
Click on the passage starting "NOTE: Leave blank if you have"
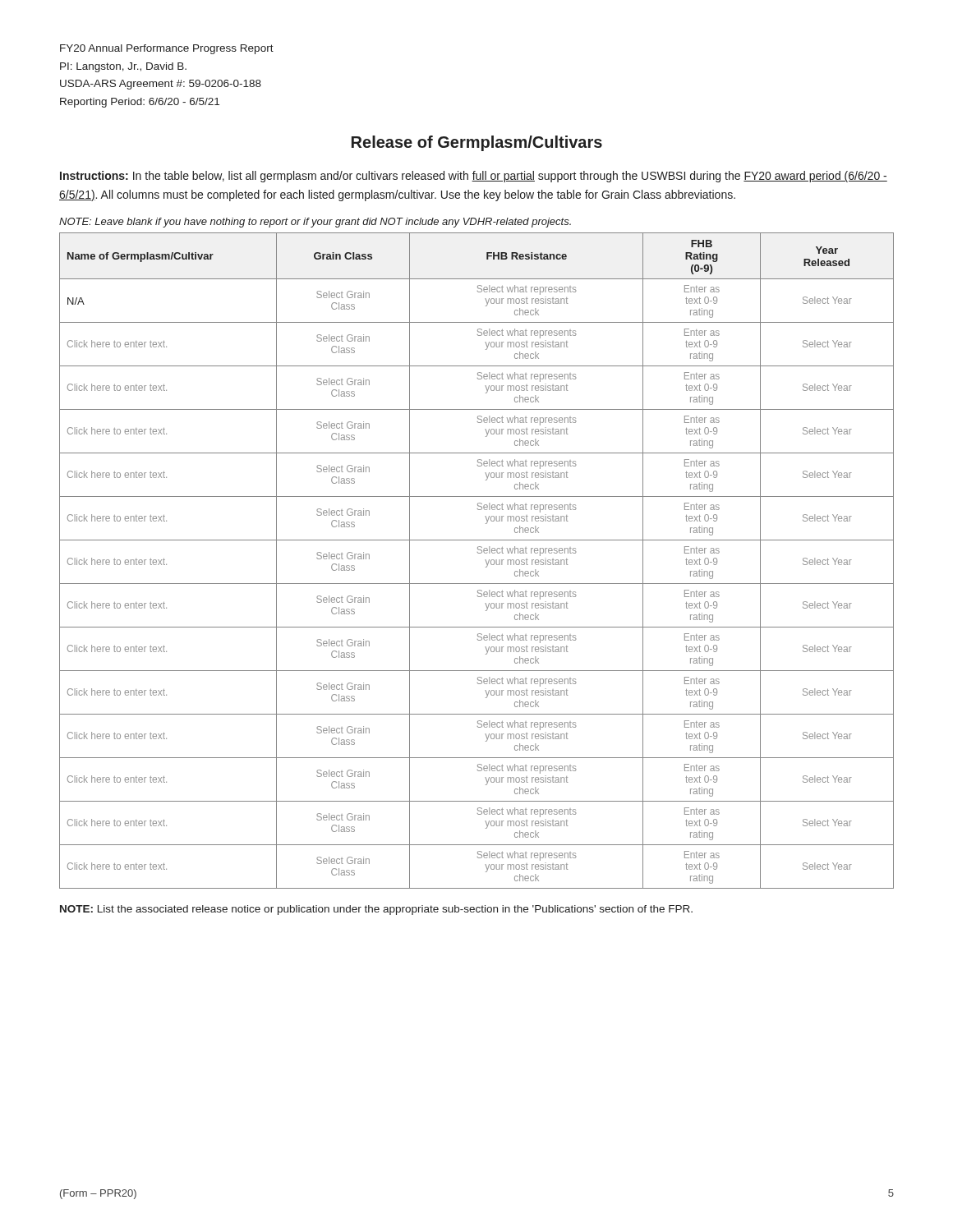(316, 222)
